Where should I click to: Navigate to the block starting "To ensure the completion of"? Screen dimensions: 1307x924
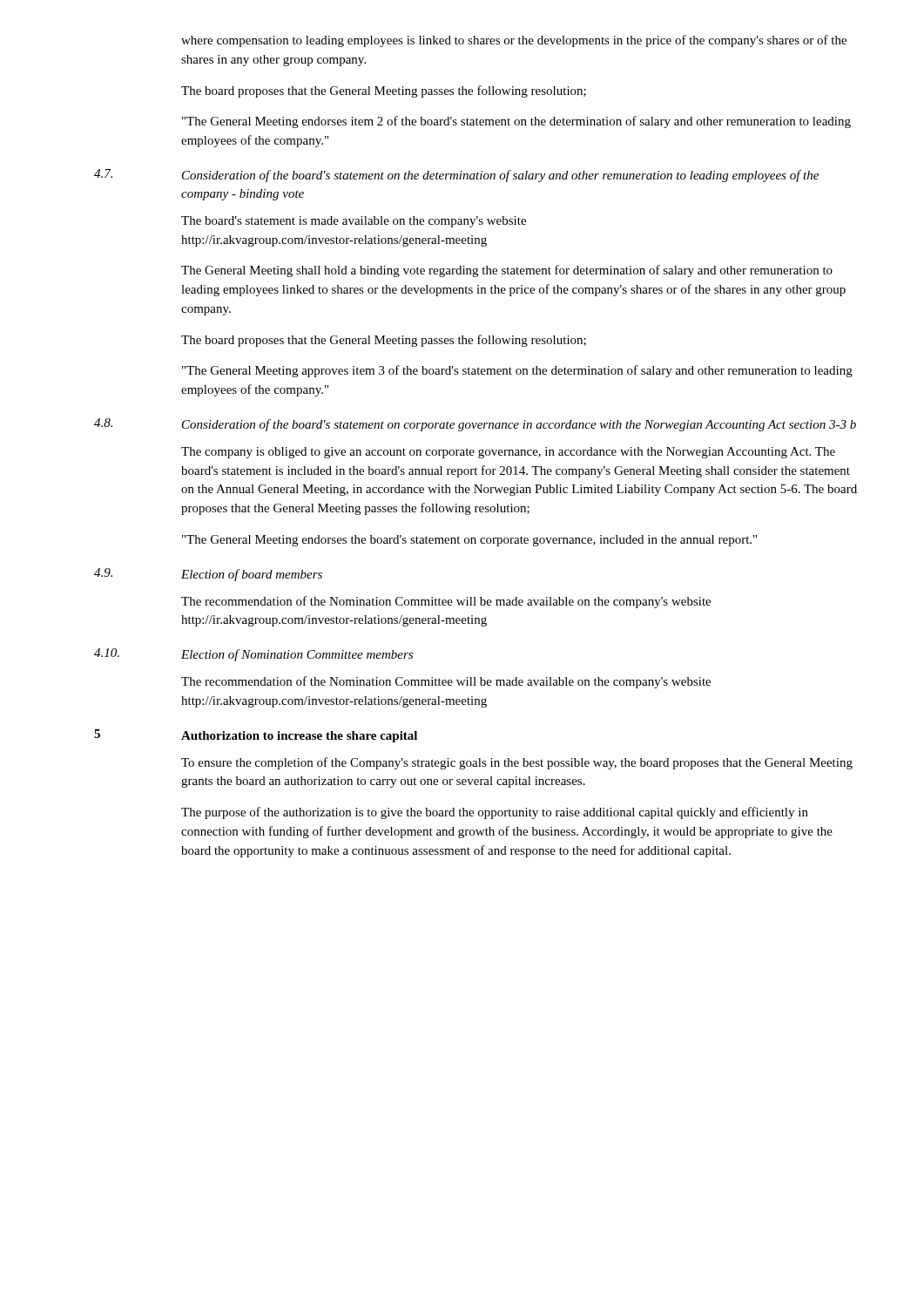(517, 771)
